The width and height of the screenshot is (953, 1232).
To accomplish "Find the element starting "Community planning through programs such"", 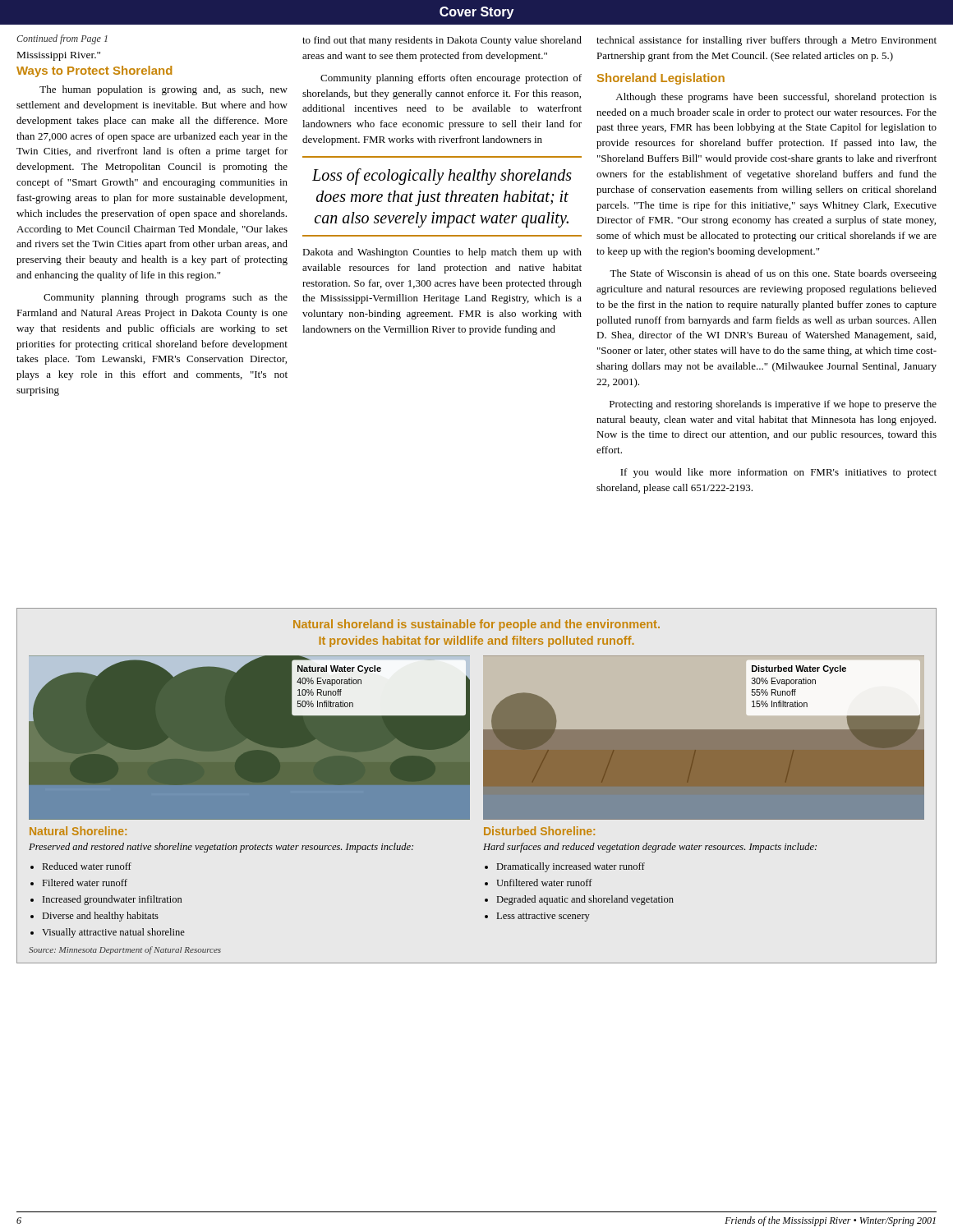I will click(x=152, y=343).
